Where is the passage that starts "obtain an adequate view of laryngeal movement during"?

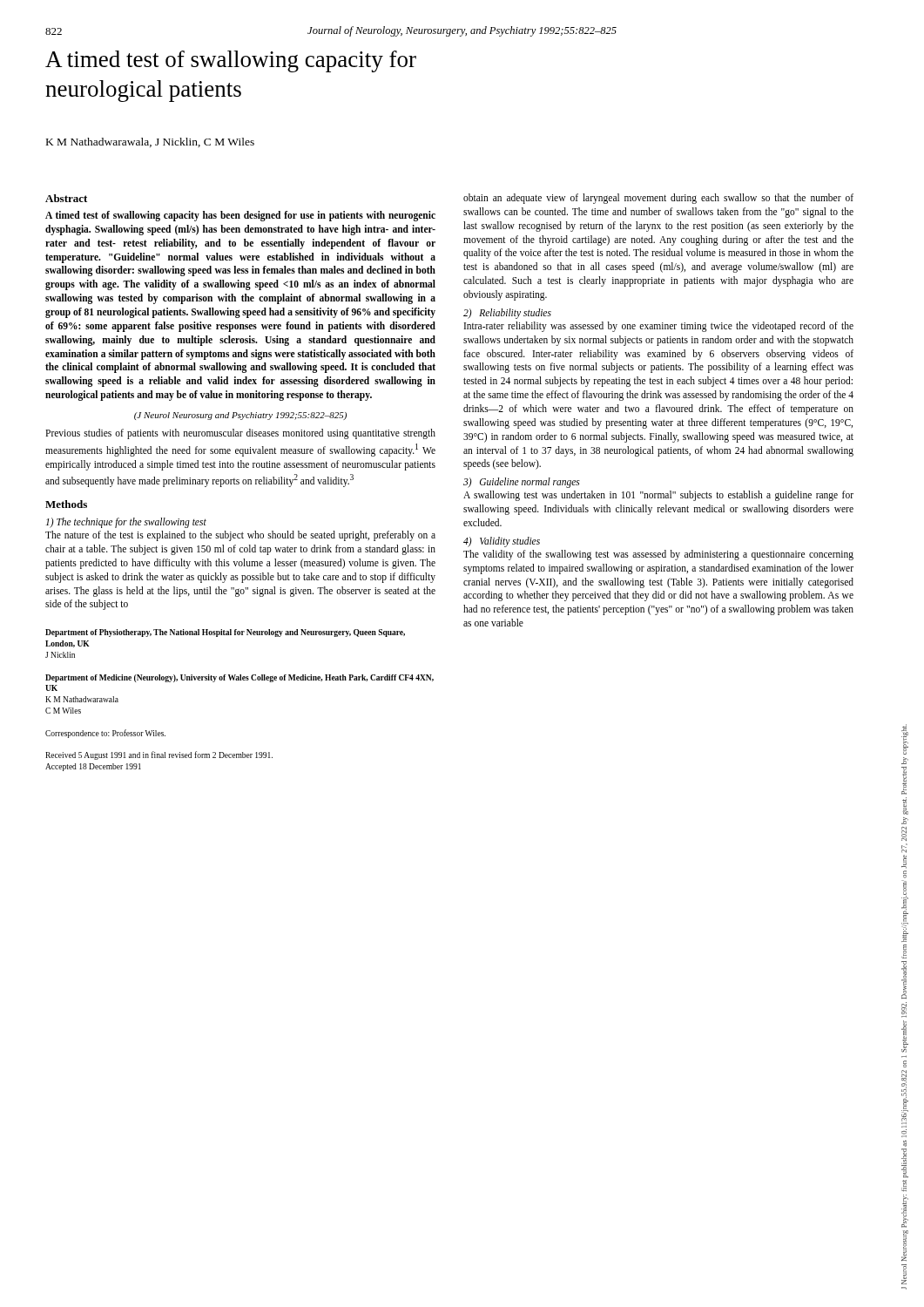click(658, 246)
